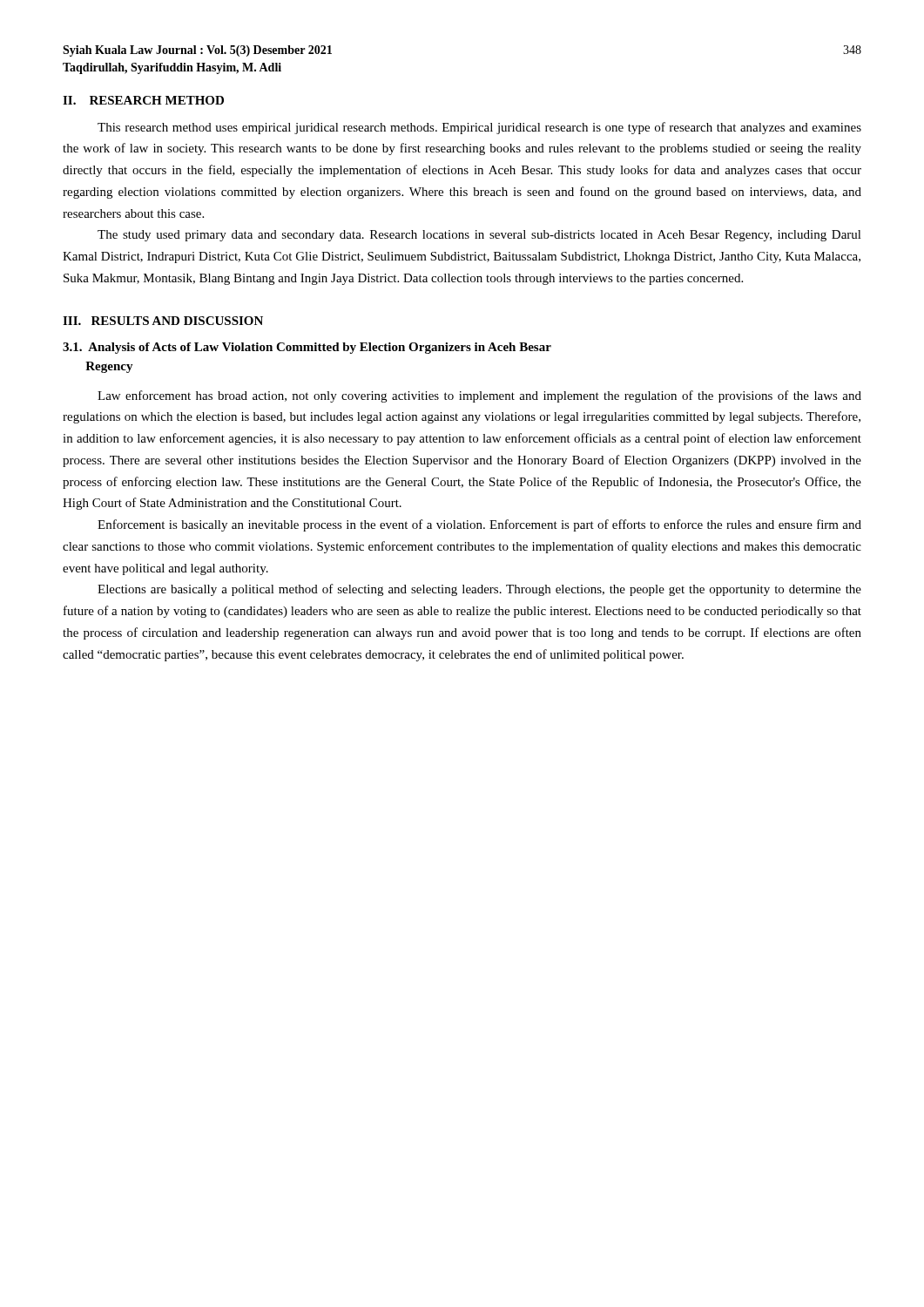Point to the block beginning "Law enforcement has broad action, not only covering"
The image size is (924, 1307).
[462, 449]
